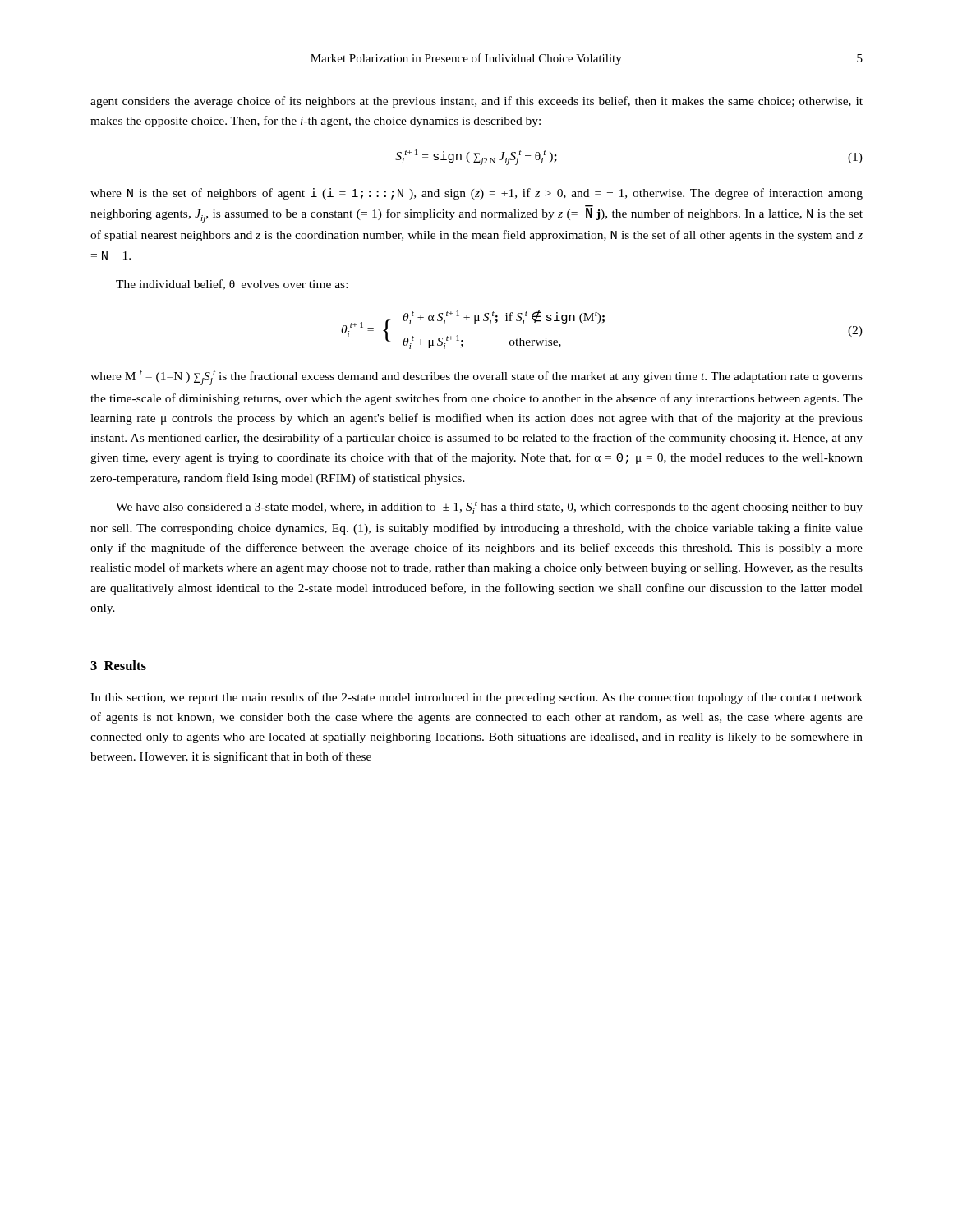This screenshot has height=1232, width=953.
Task: Select the text block starting "agent considers the average choice of its"
Action: [x=476, y=111]
